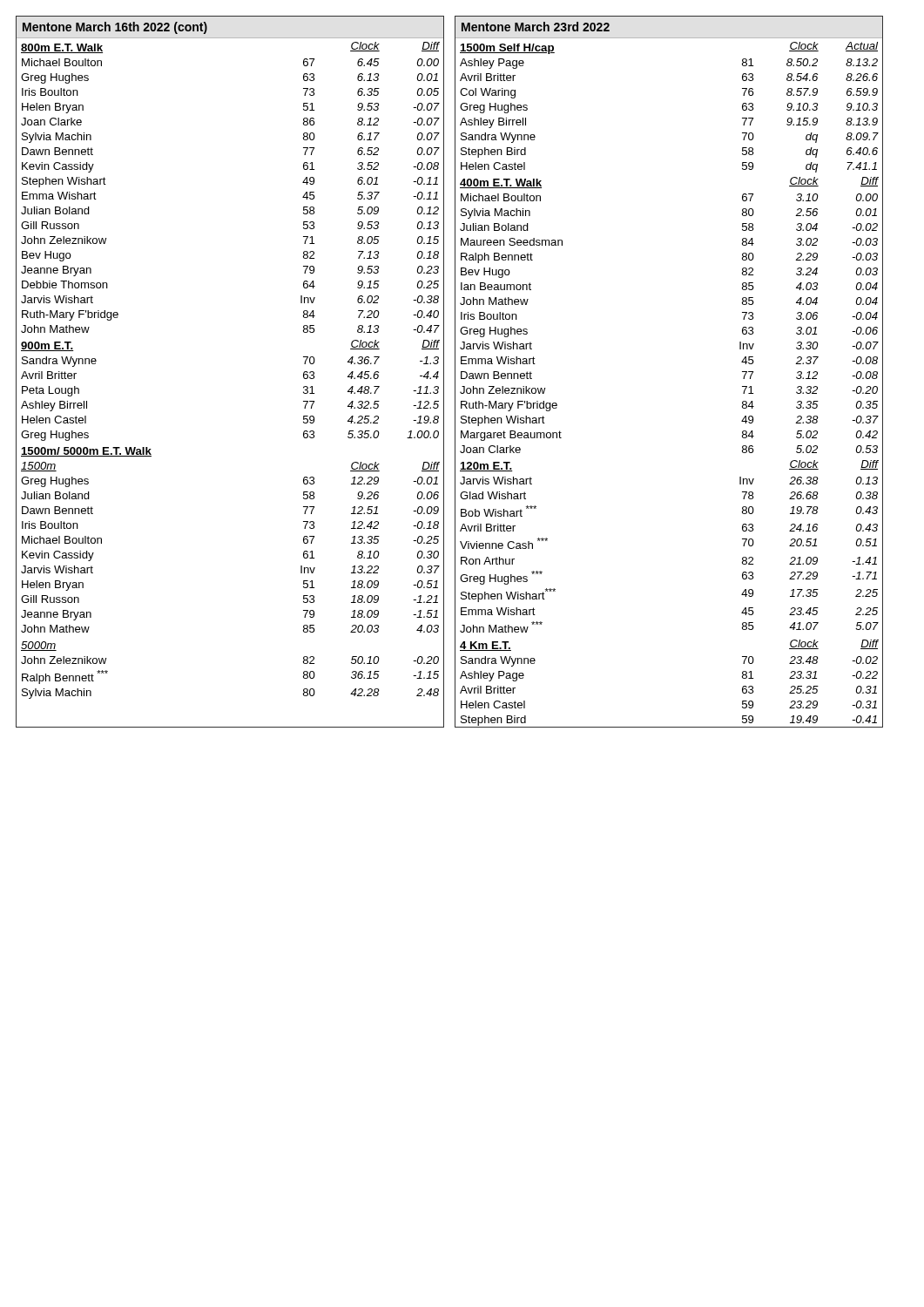Image resolution: width=924 pixels, height=1307 pixels.
Task: Find the table that mentions "Vivienne Cash ***"
Action: point(669,546)
